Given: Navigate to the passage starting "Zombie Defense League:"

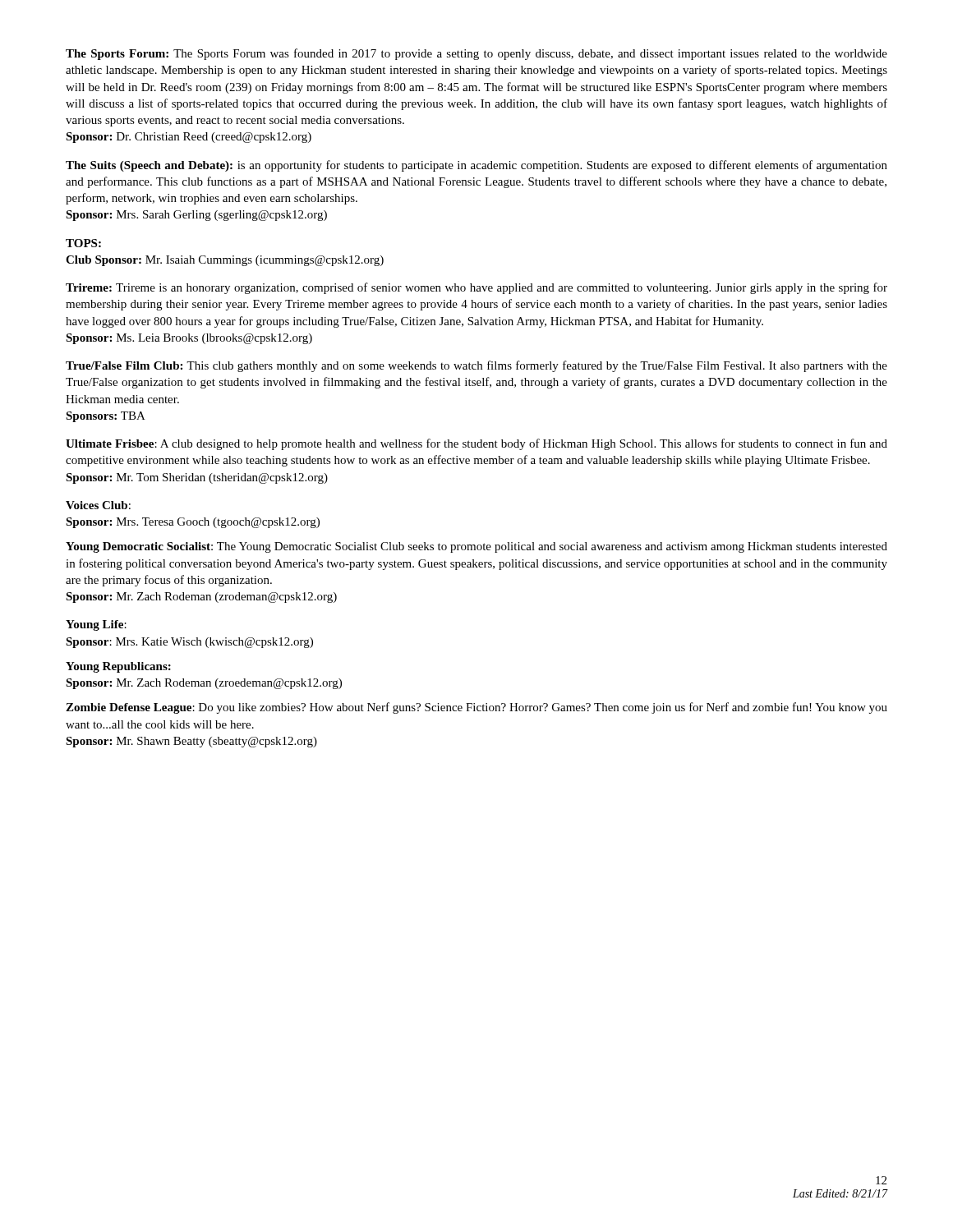Looking at the screenshot, I should click(x=476, y=708).
